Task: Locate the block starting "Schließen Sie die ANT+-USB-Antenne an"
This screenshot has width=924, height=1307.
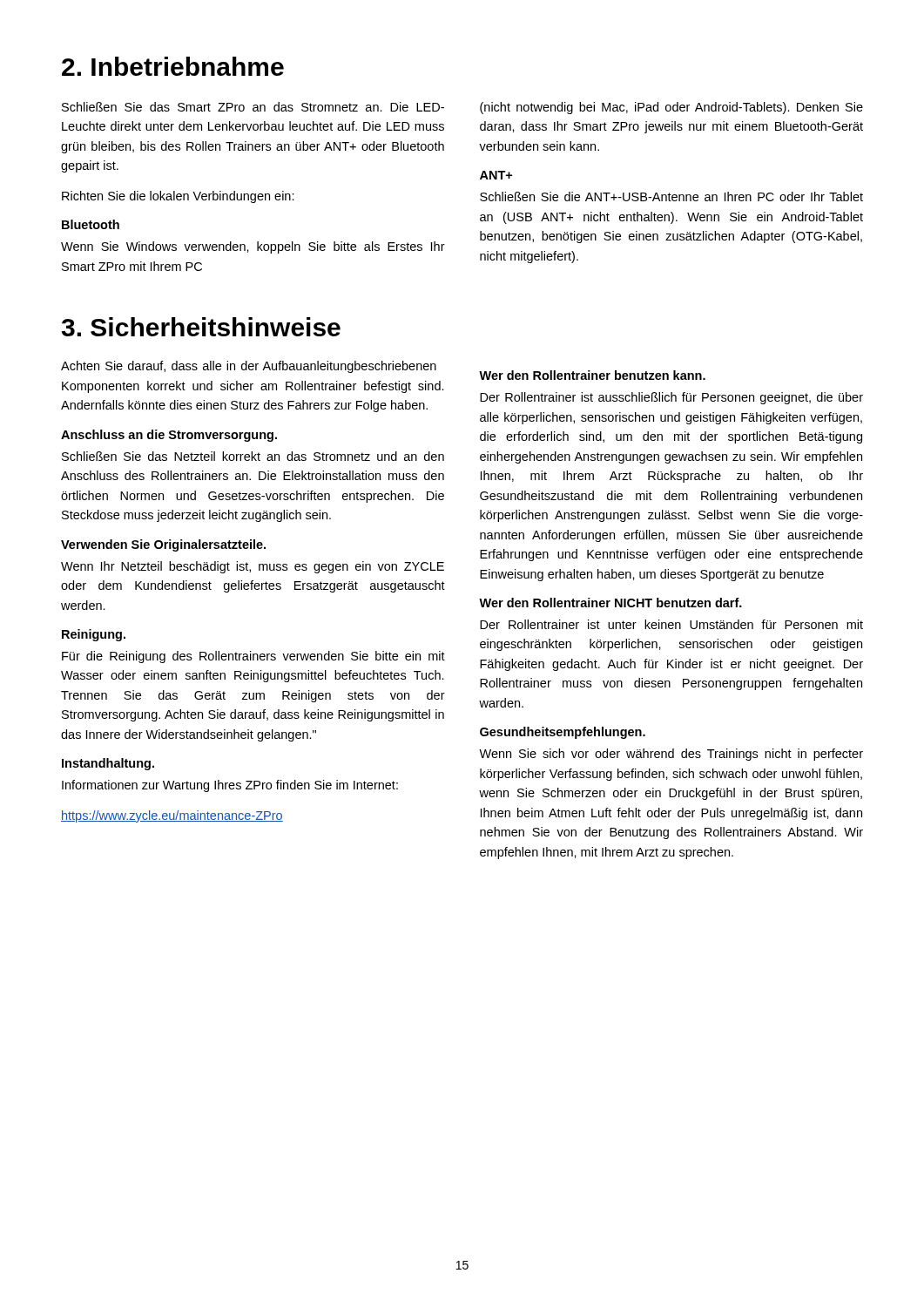Action: (x=671, y=227)
